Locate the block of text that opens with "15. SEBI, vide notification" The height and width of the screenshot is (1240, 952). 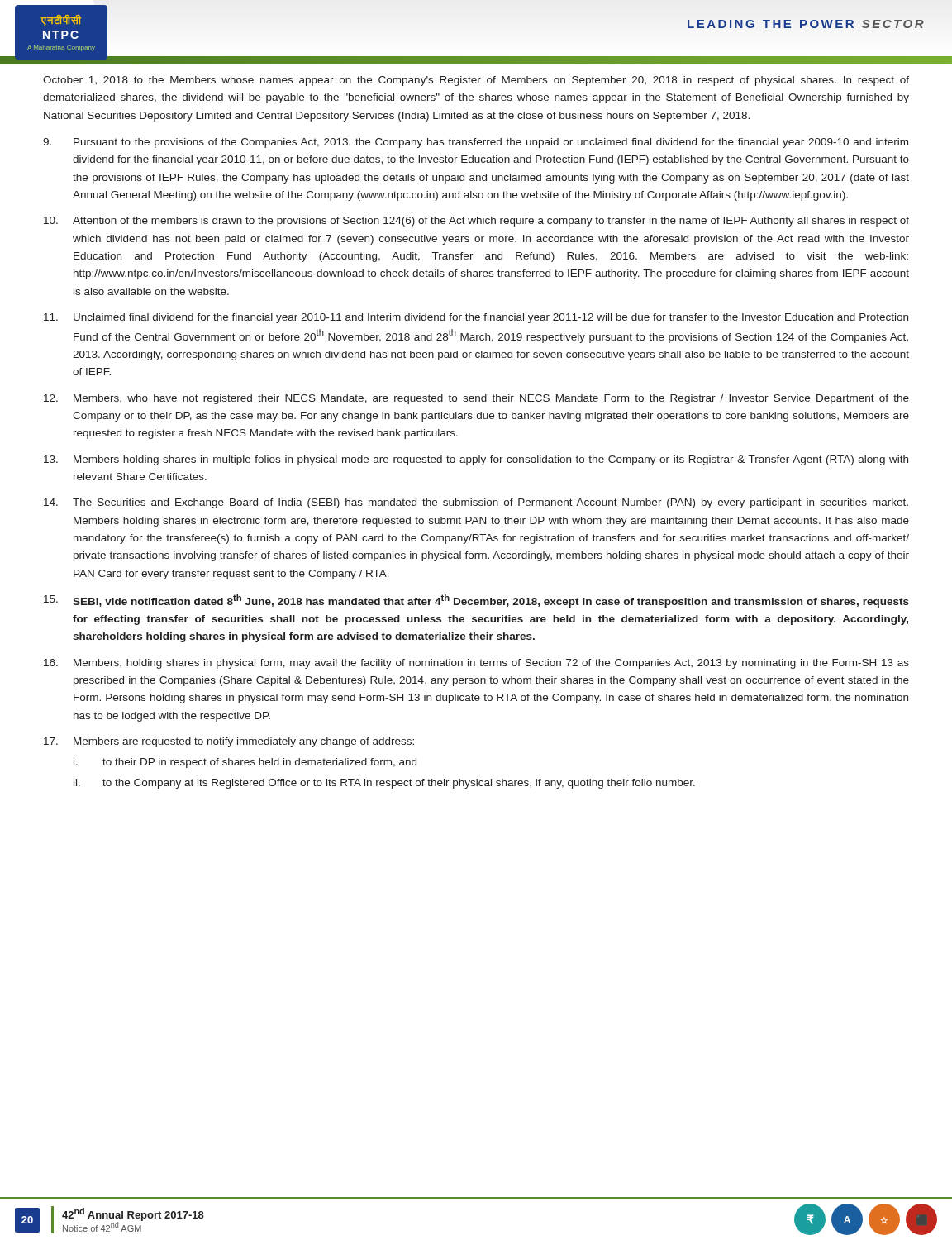476,618
